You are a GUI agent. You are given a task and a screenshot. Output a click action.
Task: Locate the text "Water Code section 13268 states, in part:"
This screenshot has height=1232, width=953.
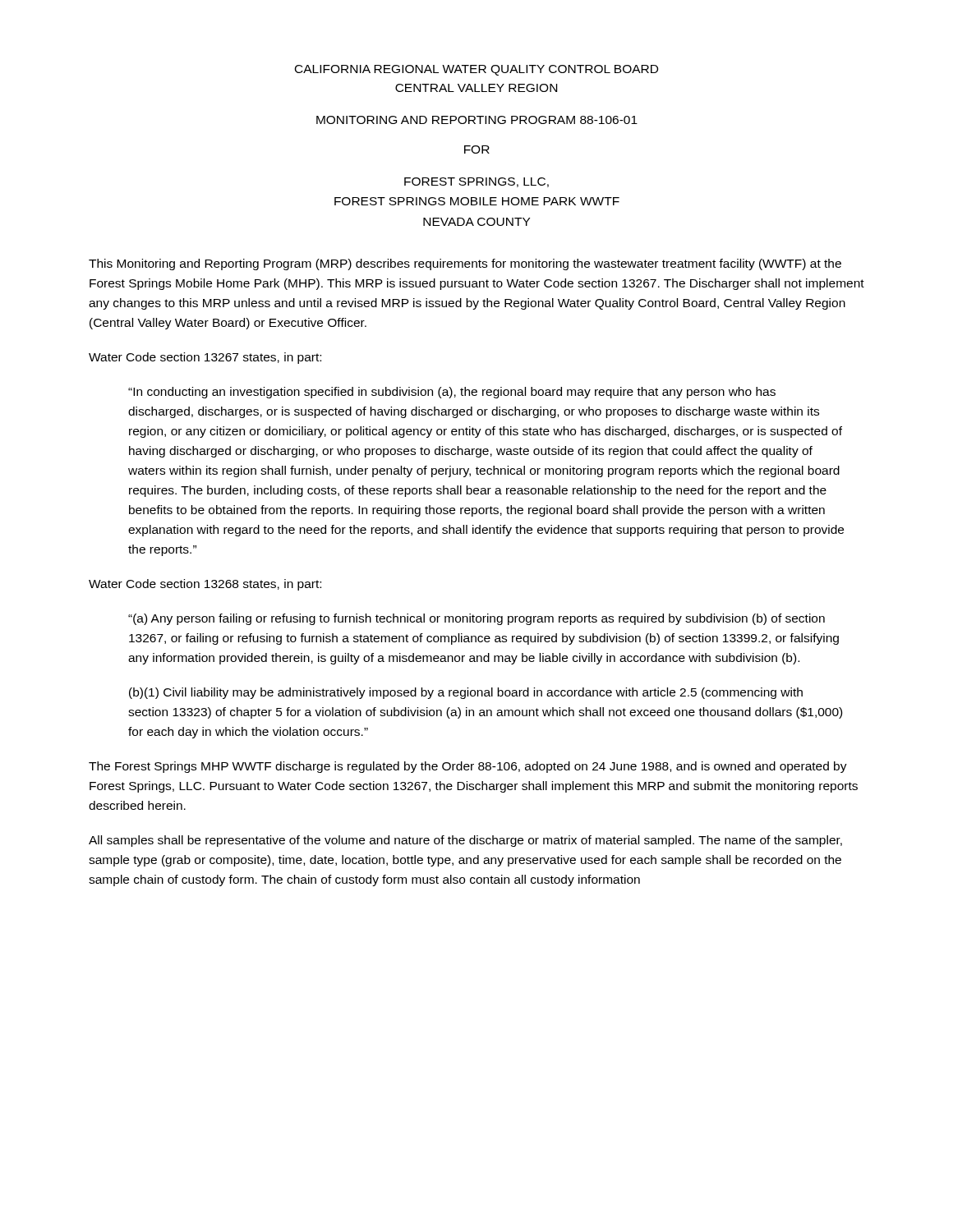click(206, 584)
